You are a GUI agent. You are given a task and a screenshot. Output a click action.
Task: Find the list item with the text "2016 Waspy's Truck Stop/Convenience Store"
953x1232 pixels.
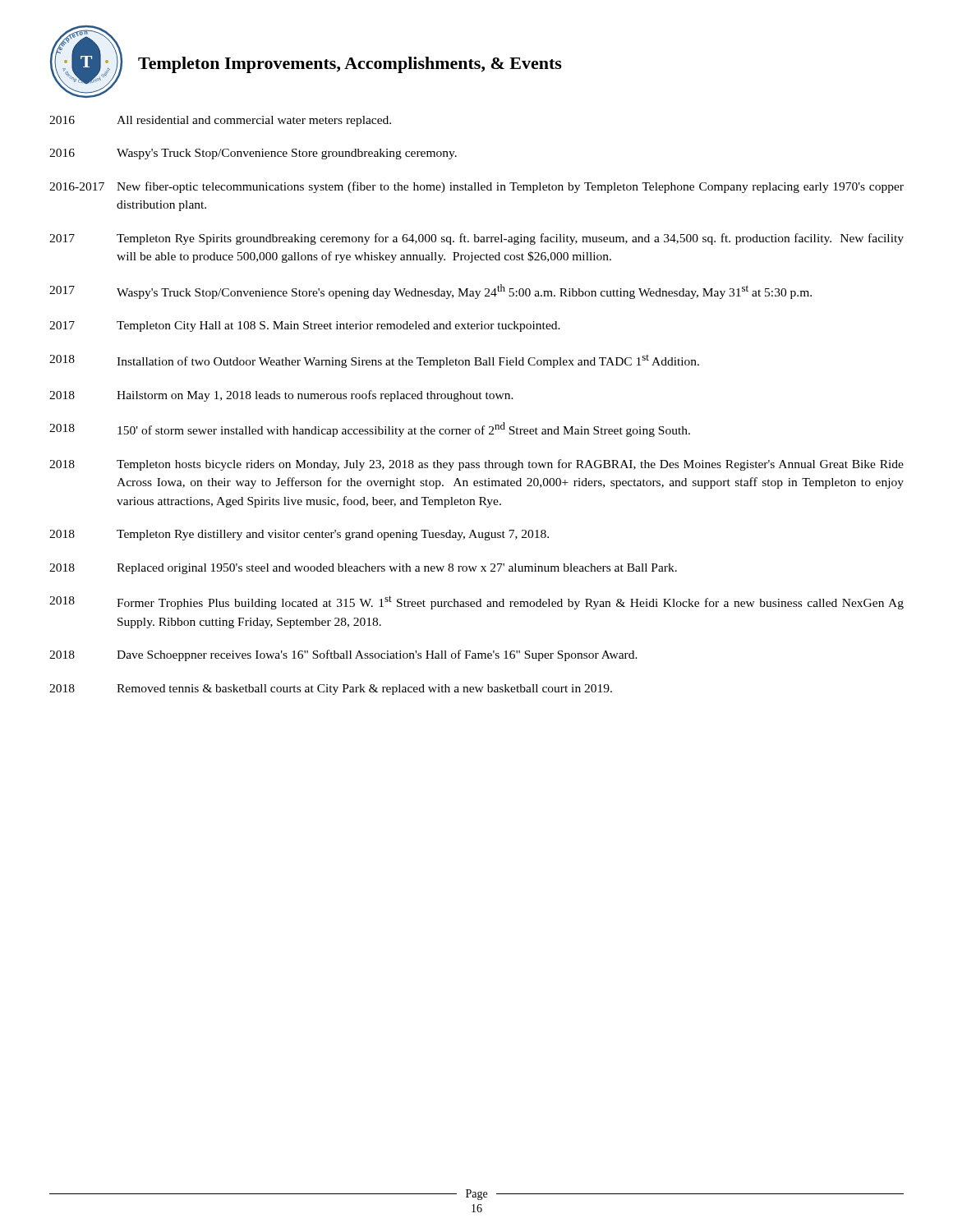pyautogui.click(x=253, y=154)
